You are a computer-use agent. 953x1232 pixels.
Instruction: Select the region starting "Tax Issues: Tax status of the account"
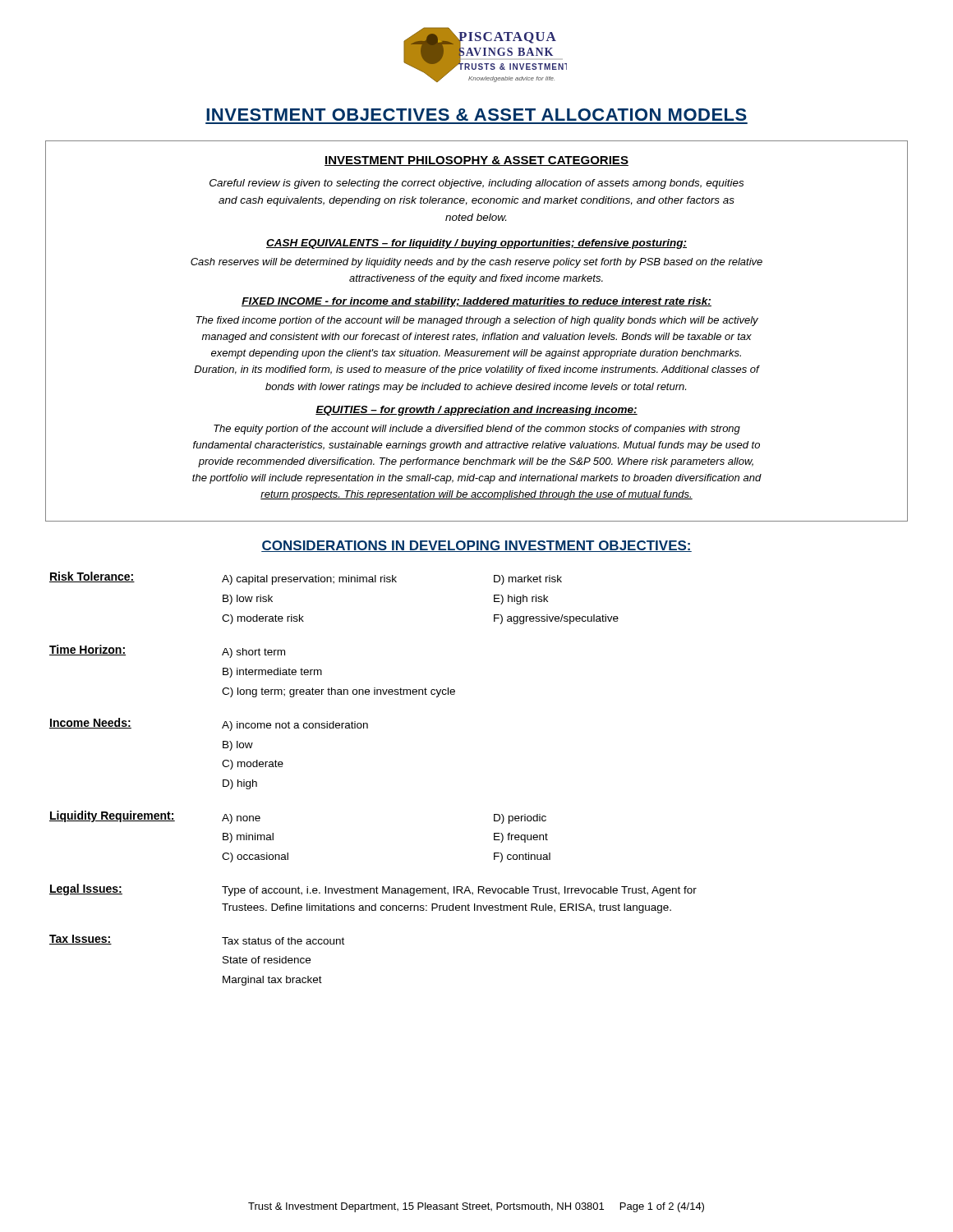coord(80,940)
